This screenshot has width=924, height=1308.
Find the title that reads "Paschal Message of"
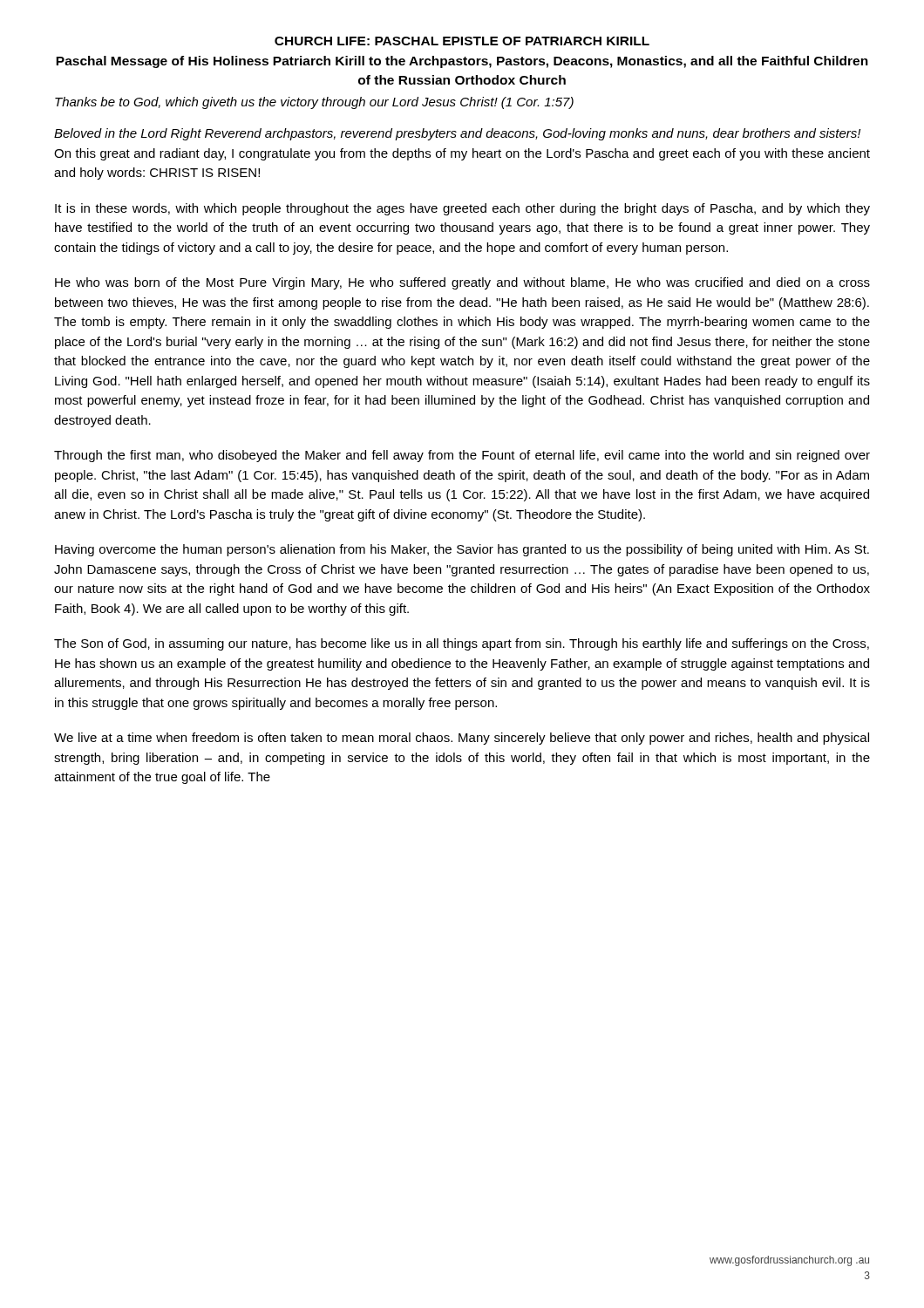(462, 70)
